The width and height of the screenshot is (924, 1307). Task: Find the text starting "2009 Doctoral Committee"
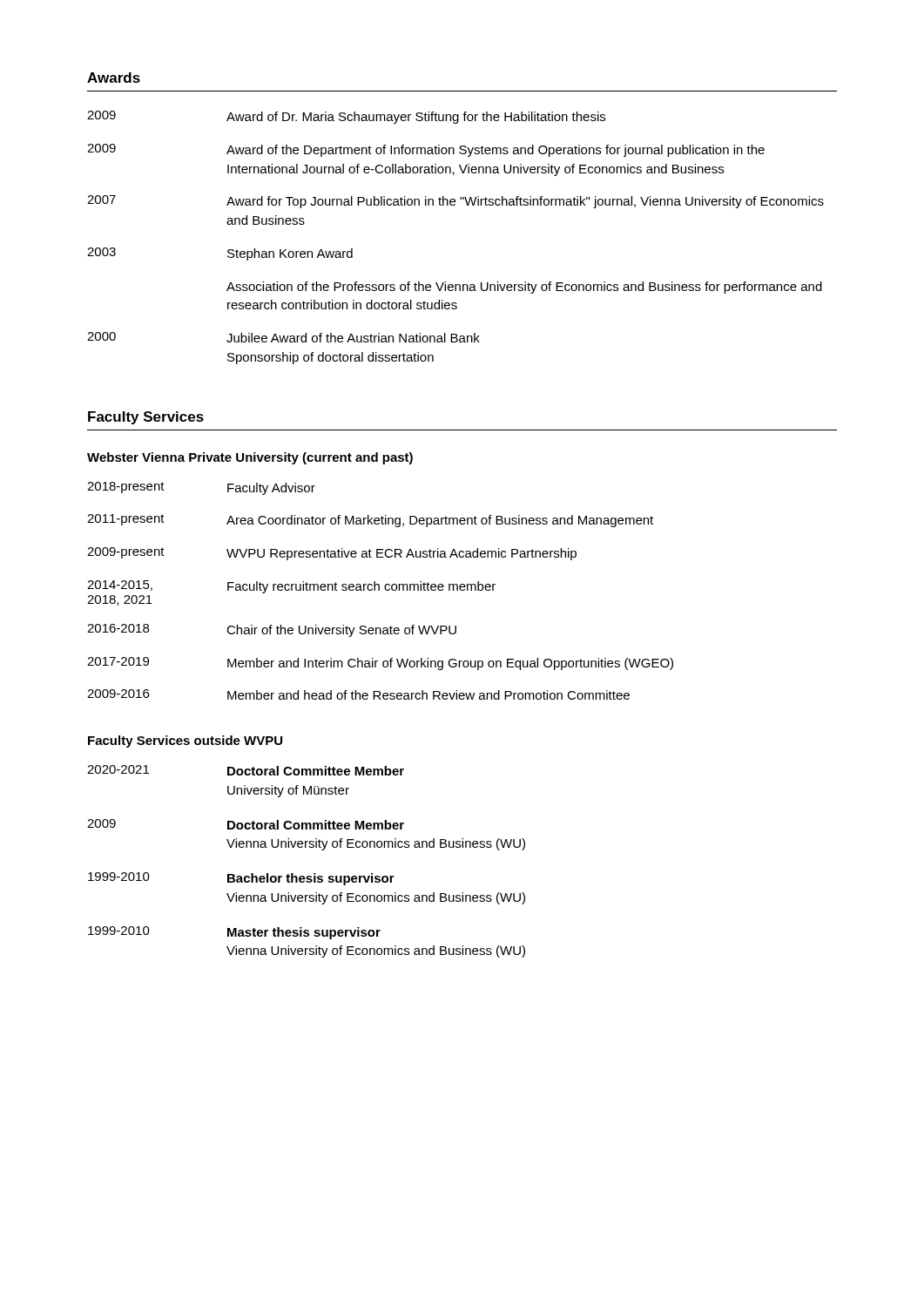[x=462, y=834]
